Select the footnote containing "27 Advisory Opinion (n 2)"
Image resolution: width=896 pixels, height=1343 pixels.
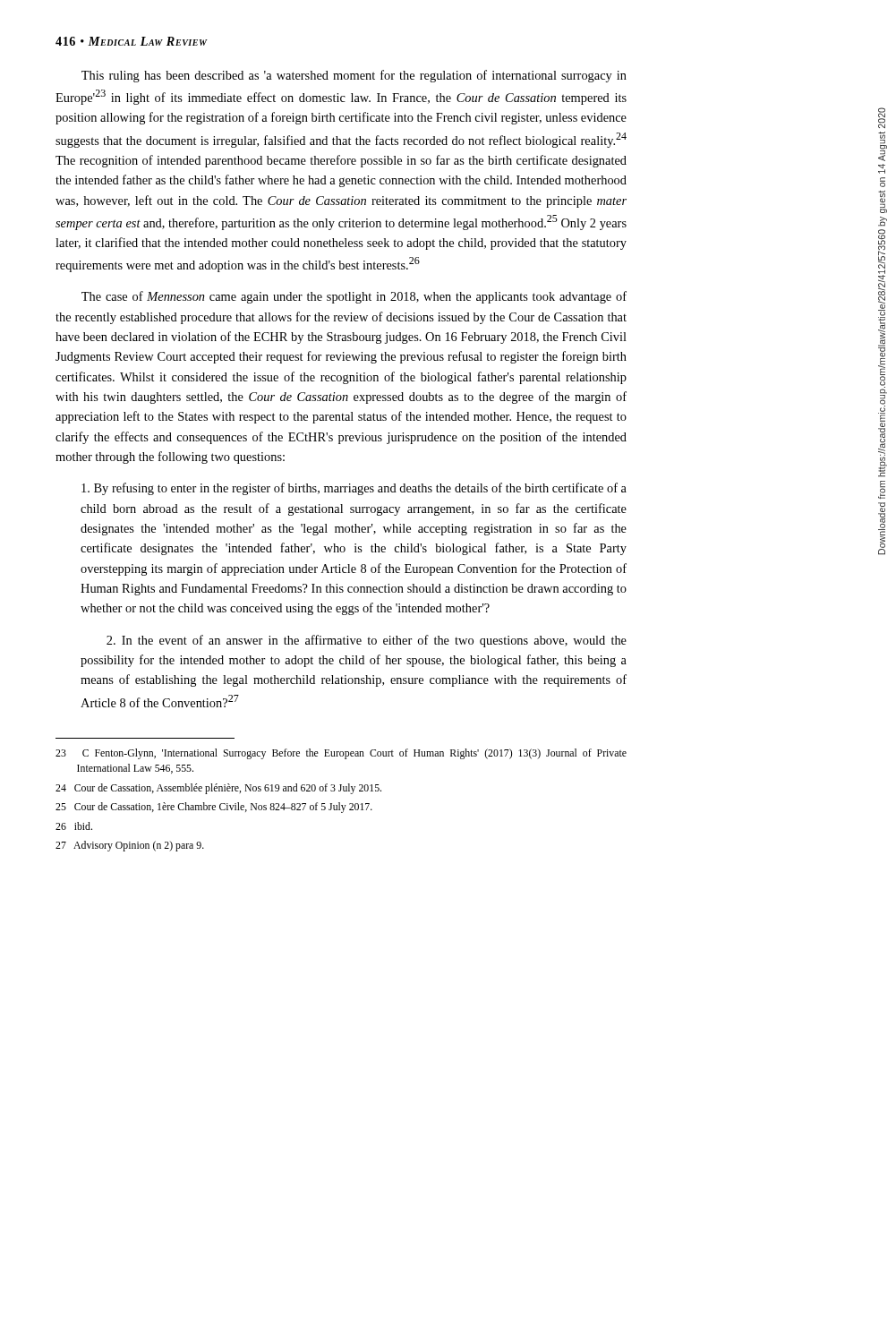pos(130,845)
